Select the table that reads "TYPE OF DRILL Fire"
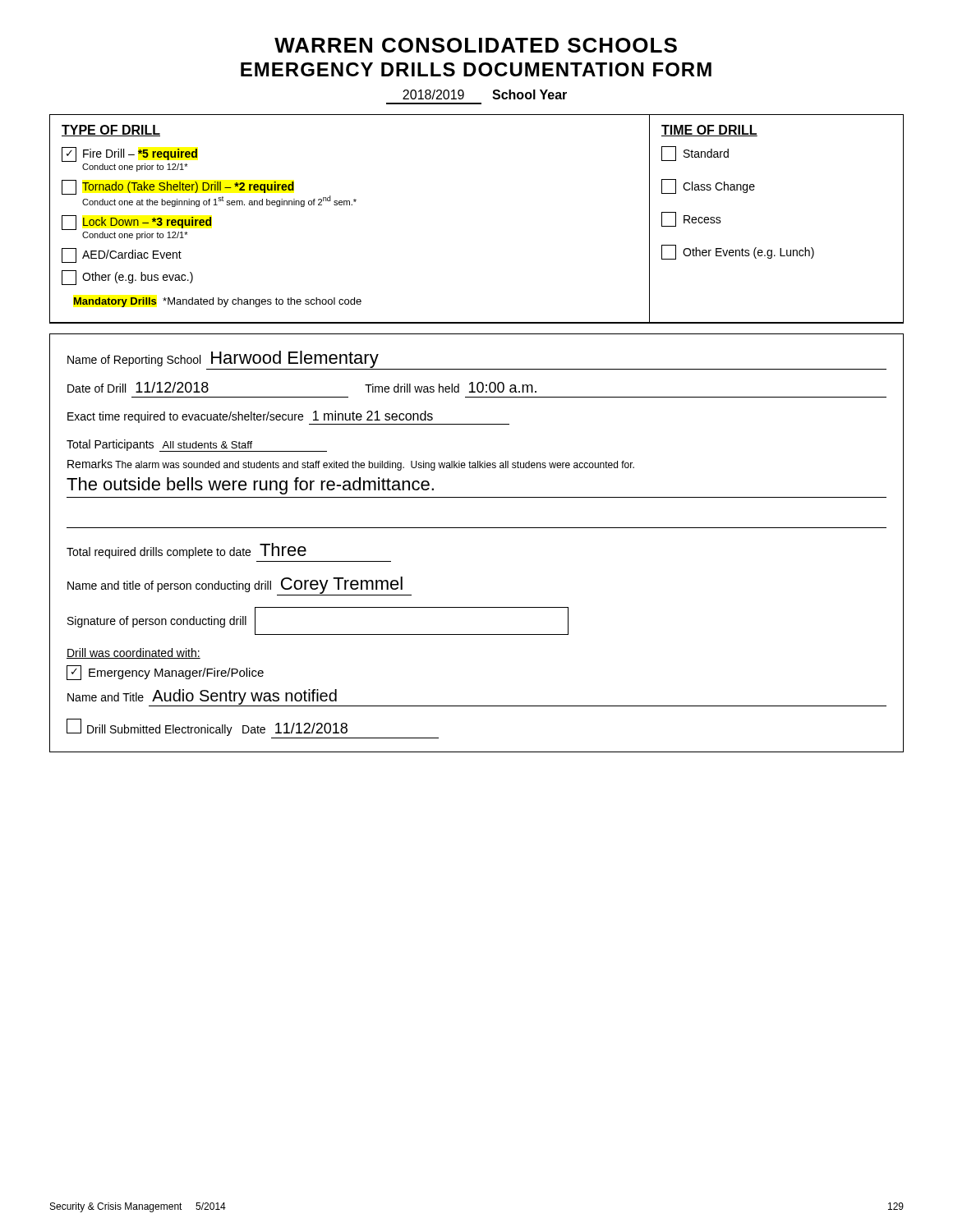 point(476,219)
